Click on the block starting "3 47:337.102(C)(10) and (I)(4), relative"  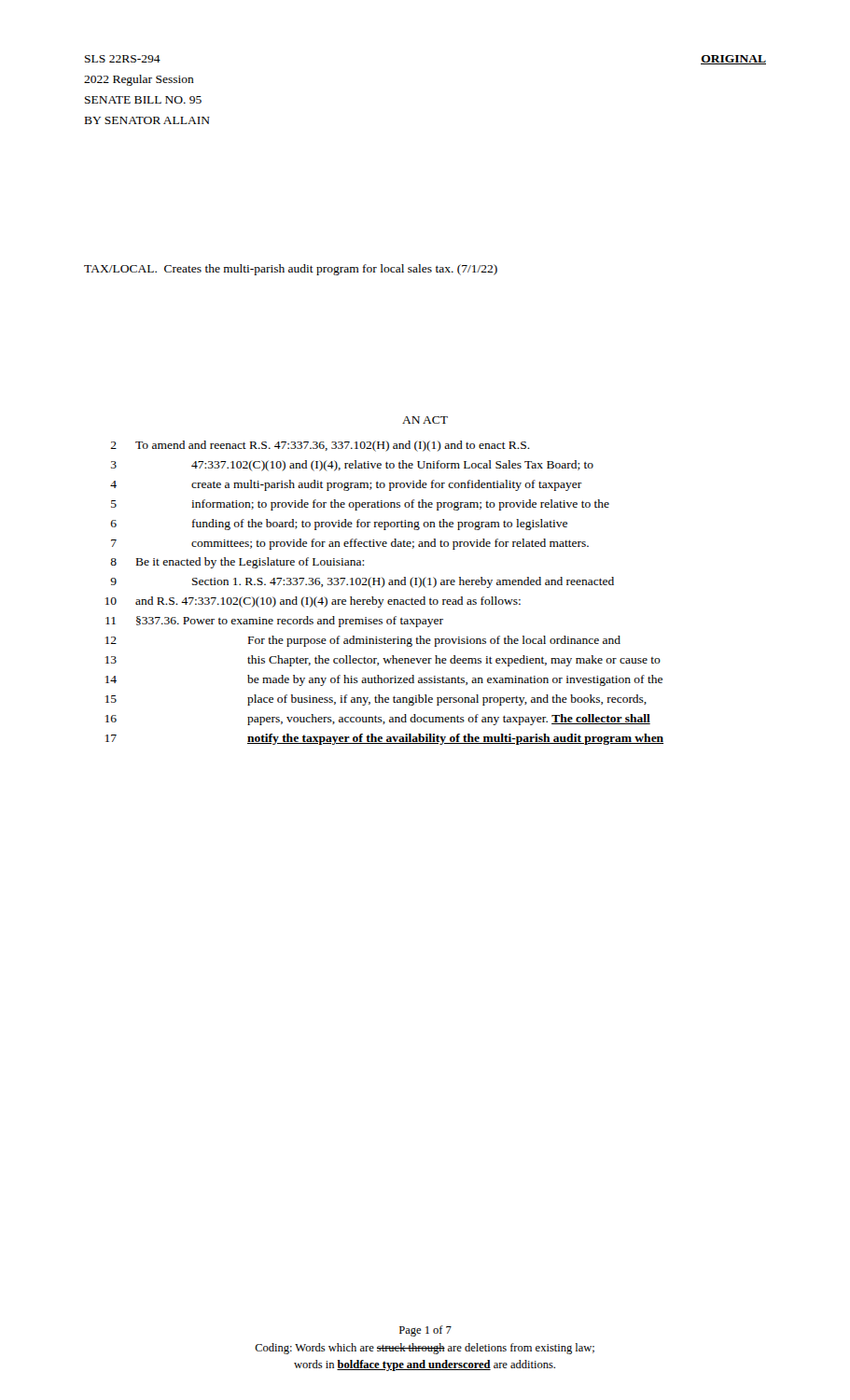(x=425, y=465)
